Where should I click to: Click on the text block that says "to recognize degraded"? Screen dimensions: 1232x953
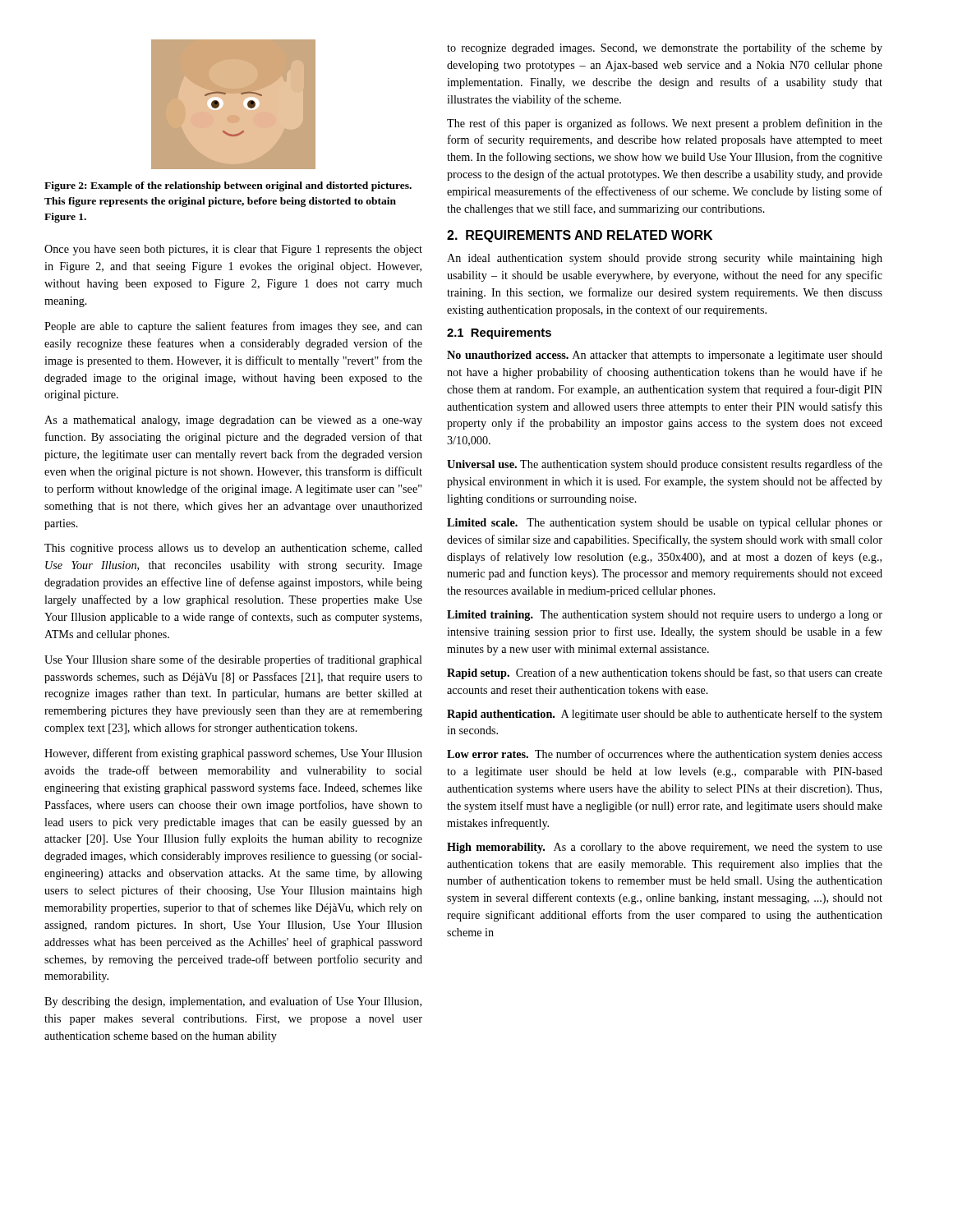pos(665,128)
